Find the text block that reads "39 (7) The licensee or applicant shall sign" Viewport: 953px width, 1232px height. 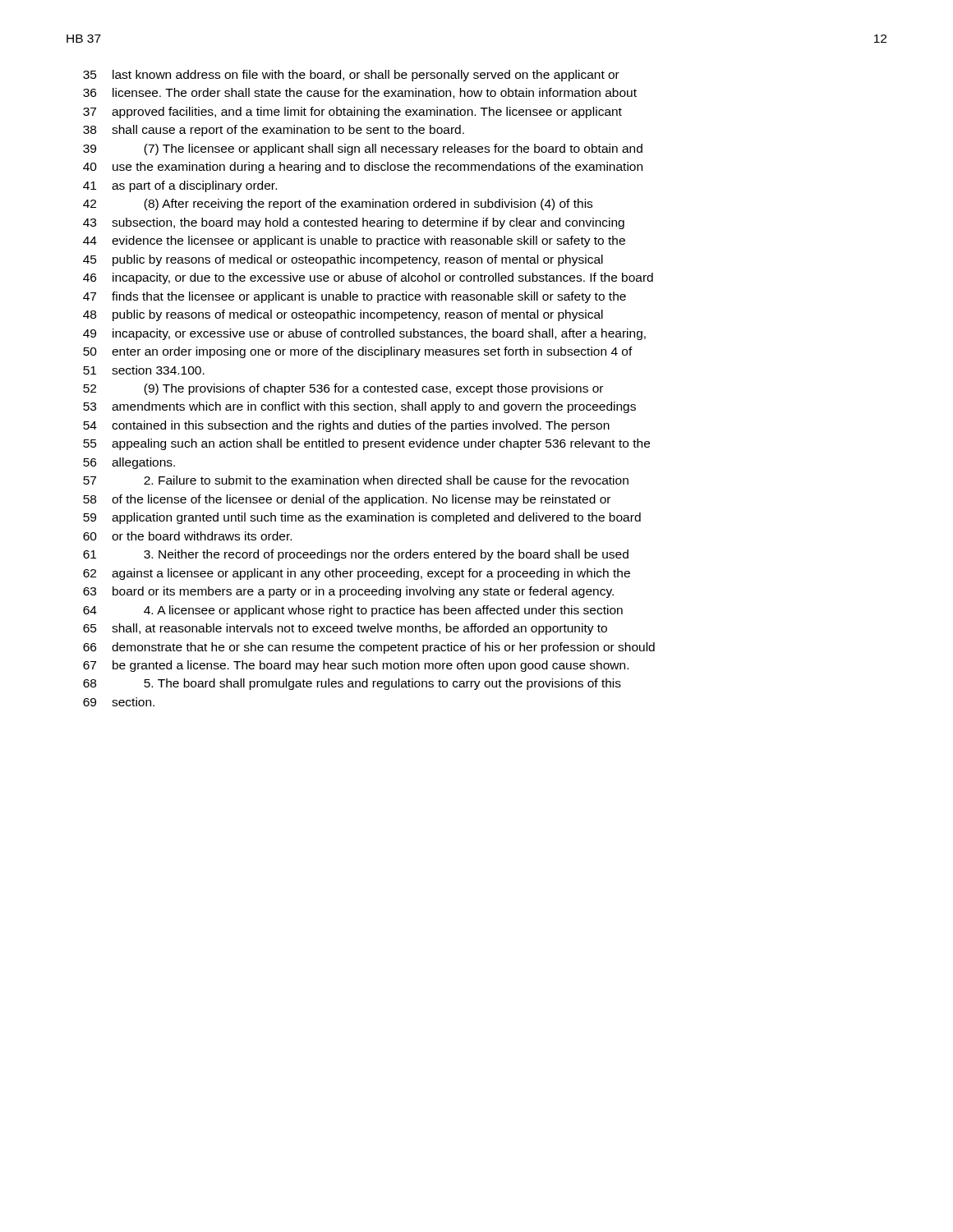pos(476,167)
